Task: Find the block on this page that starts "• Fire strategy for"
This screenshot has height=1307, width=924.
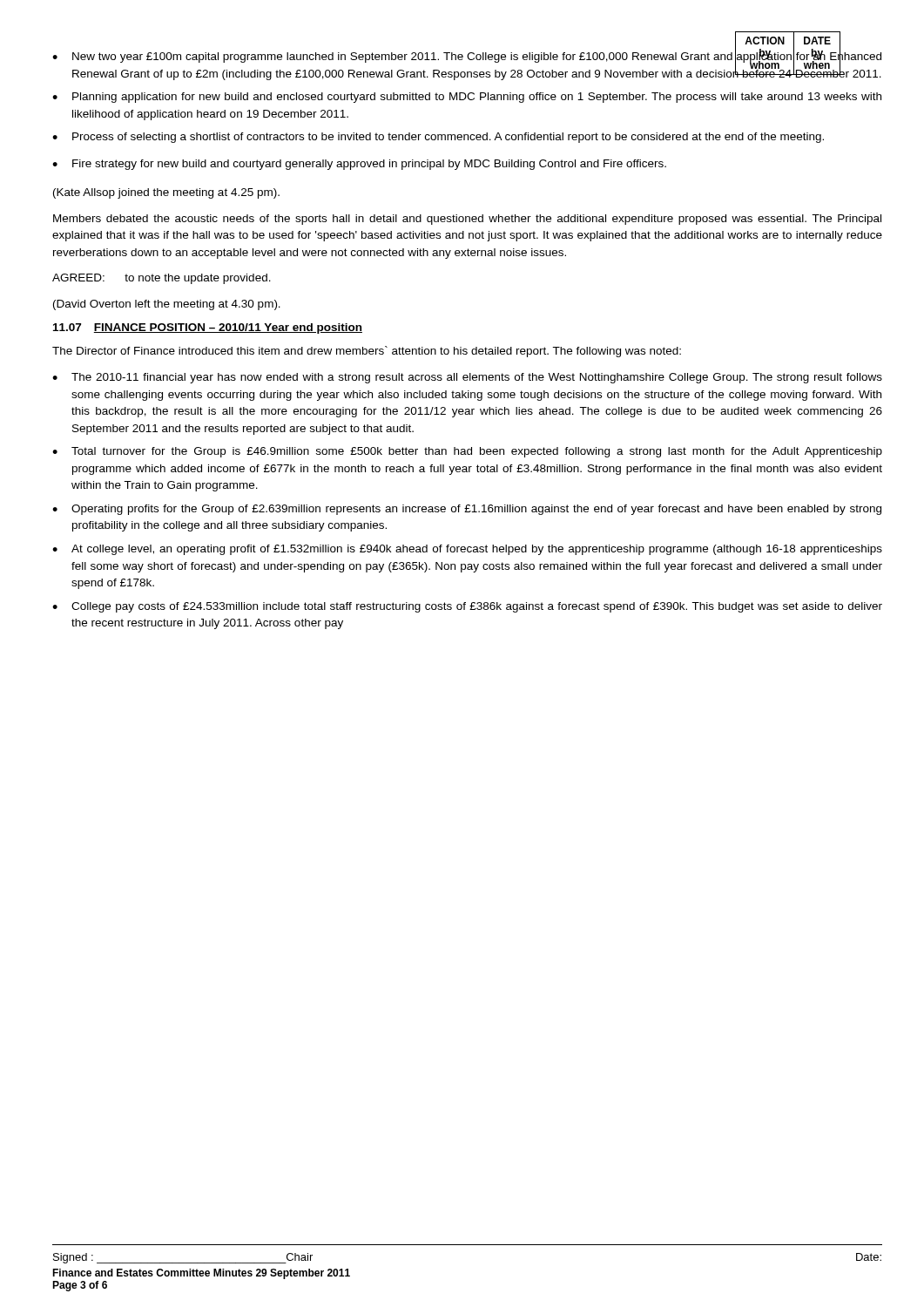Action: [x=467, y=165]
